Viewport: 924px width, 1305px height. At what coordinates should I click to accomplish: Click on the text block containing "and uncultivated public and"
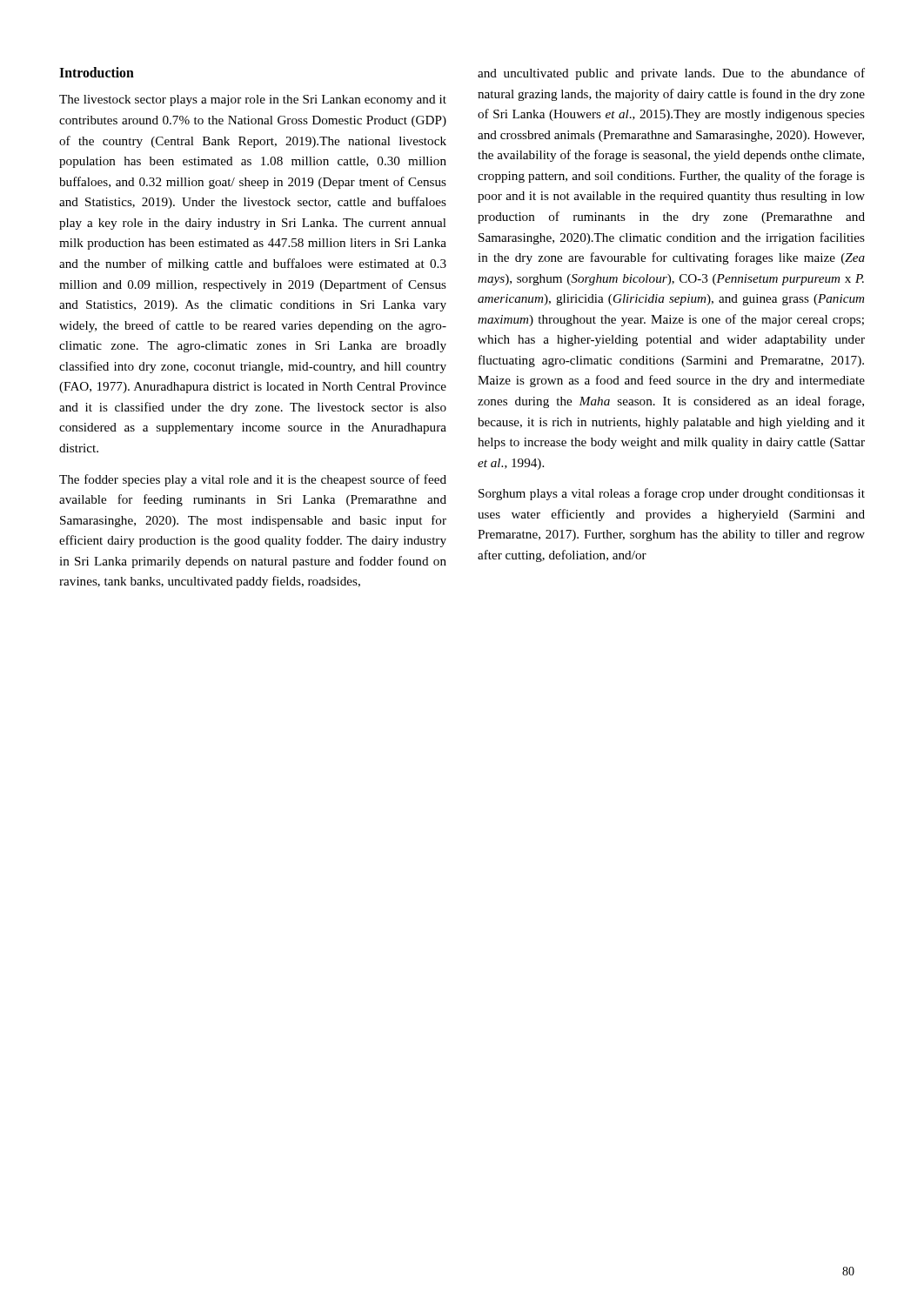[671, 314]
